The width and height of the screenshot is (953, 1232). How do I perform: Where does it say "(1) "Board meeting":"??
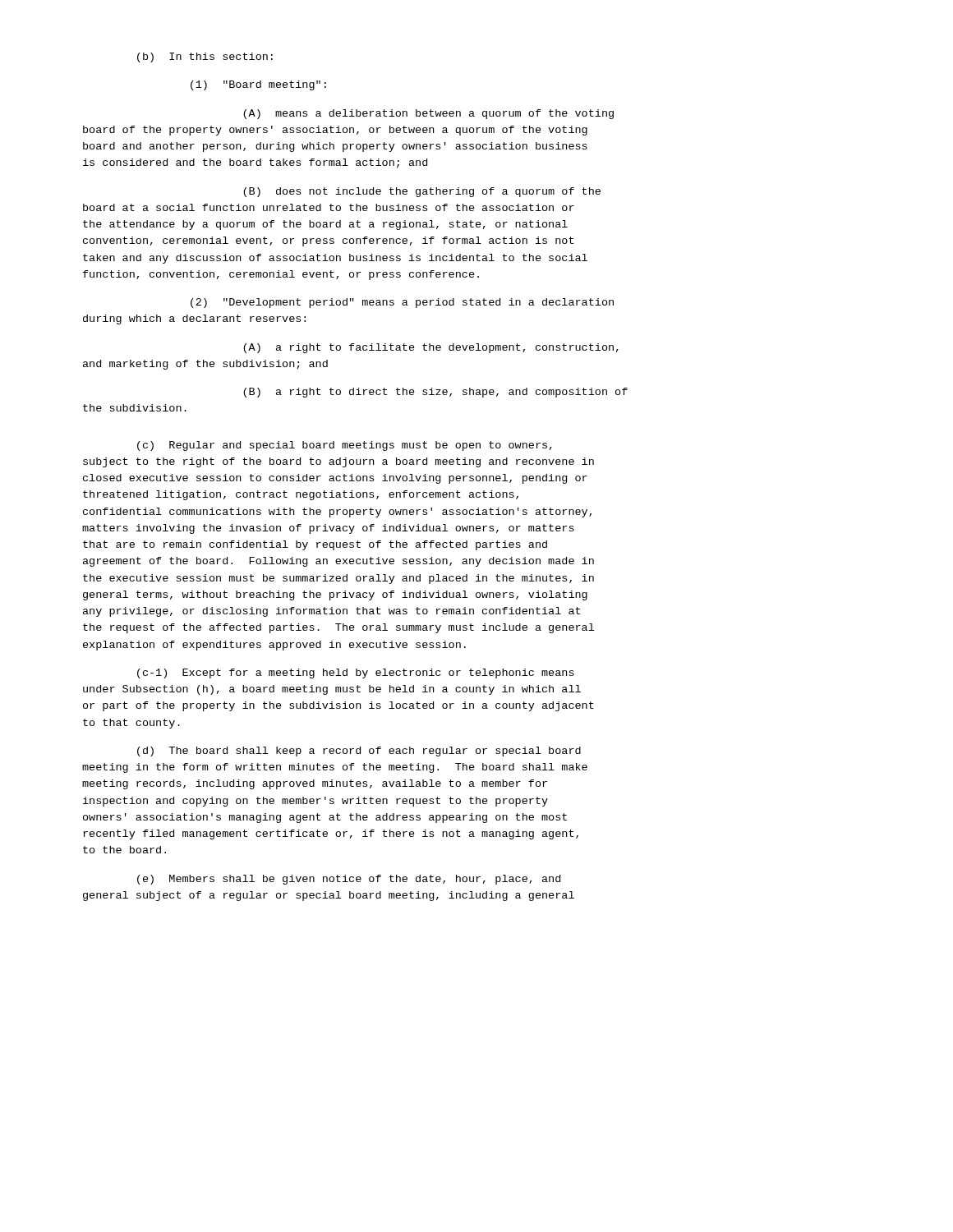click(205, 85)
